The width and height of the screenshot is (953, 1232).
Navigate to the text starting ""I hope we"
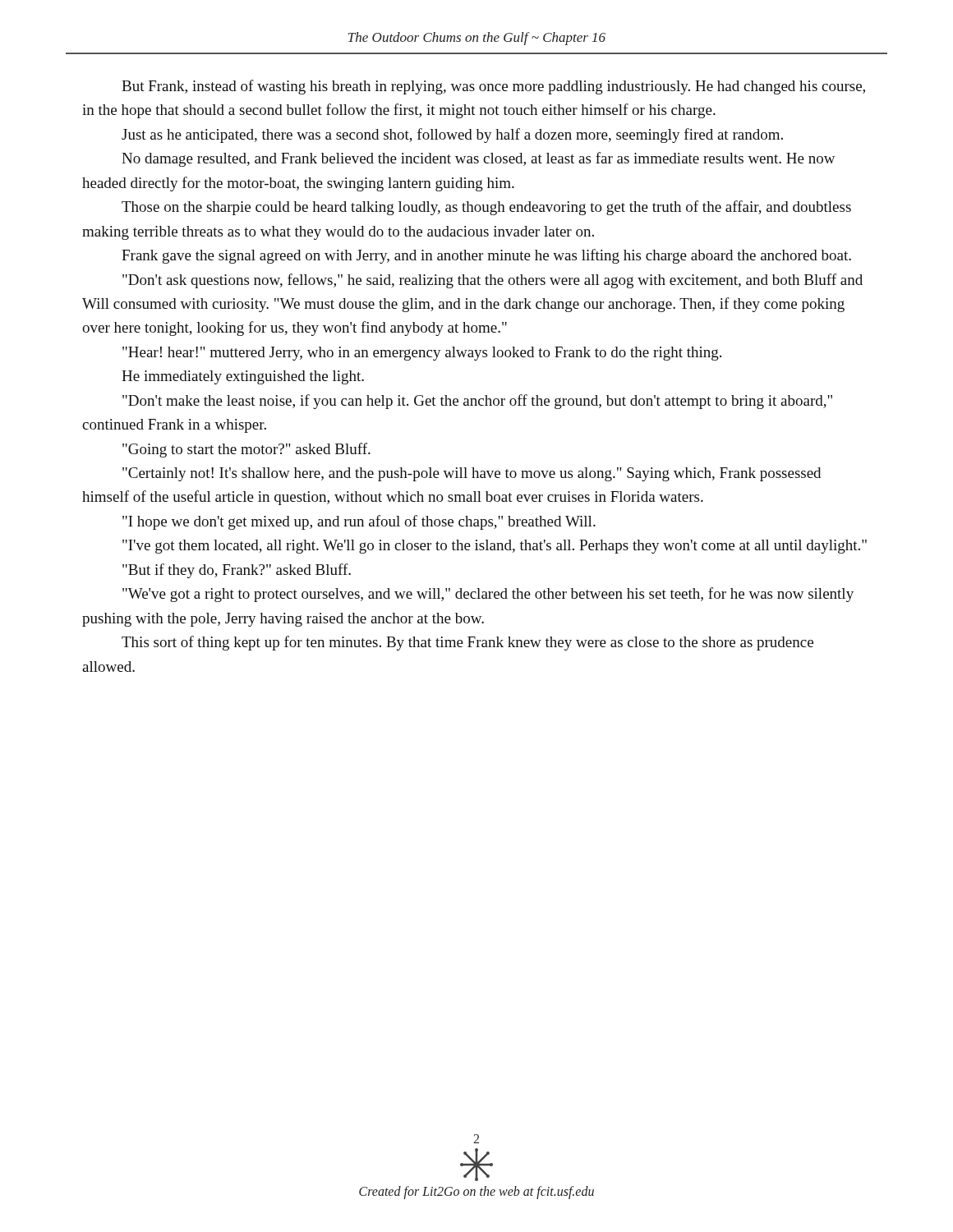click(476, 521)
